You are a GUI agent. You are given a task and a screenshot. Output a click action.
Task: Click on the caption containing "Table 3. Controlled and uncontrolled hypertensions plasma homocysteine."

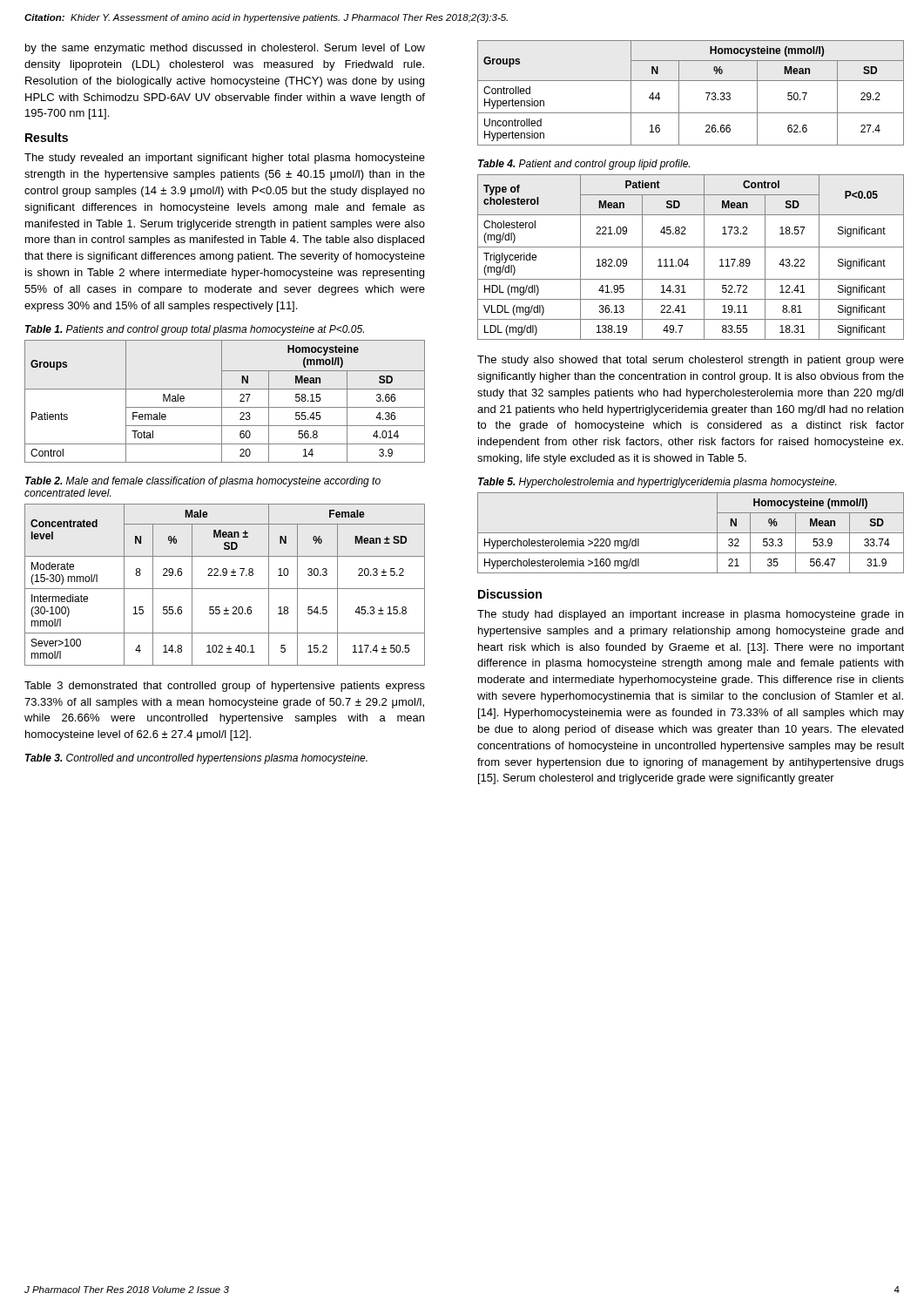point(196,758)
